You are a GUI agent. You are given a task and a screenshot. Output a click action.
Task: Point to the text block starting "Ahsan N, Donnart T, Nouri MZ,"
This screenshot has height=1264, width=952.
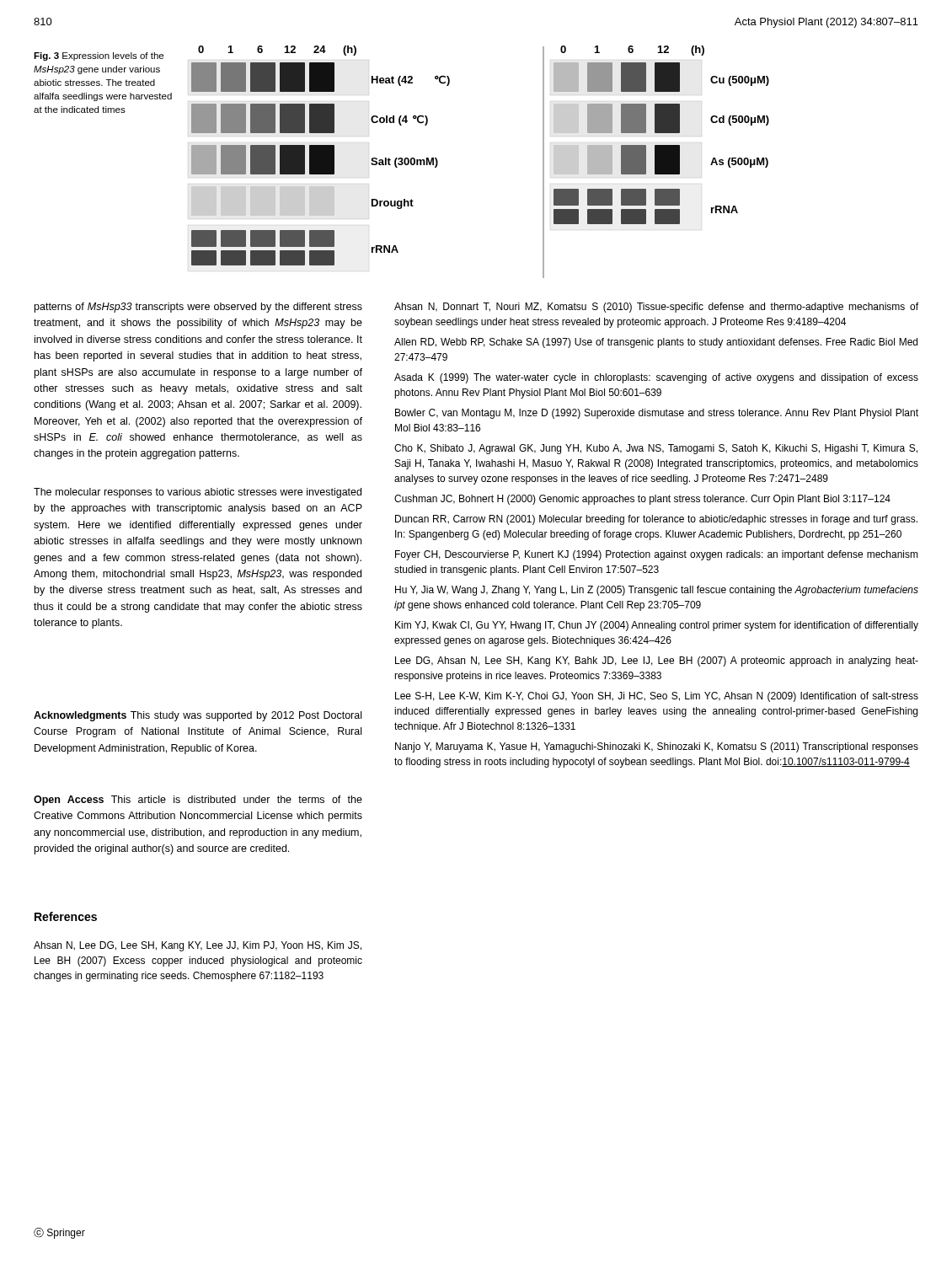[x=656, y=534]
